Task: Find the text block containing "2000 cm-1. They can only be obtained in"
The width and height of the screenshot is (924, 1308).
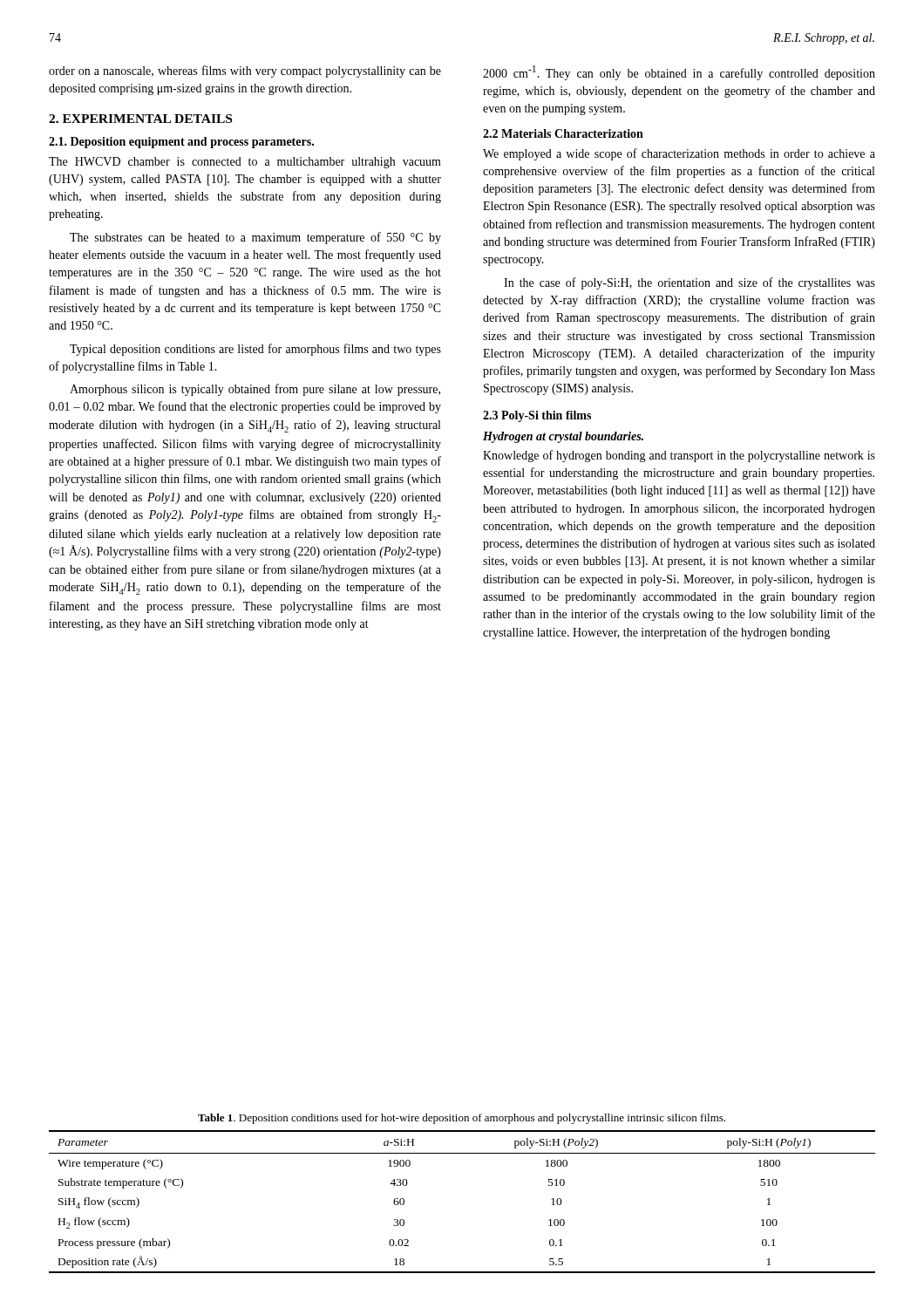Action: pyautogui.click(x=679, y=91)
